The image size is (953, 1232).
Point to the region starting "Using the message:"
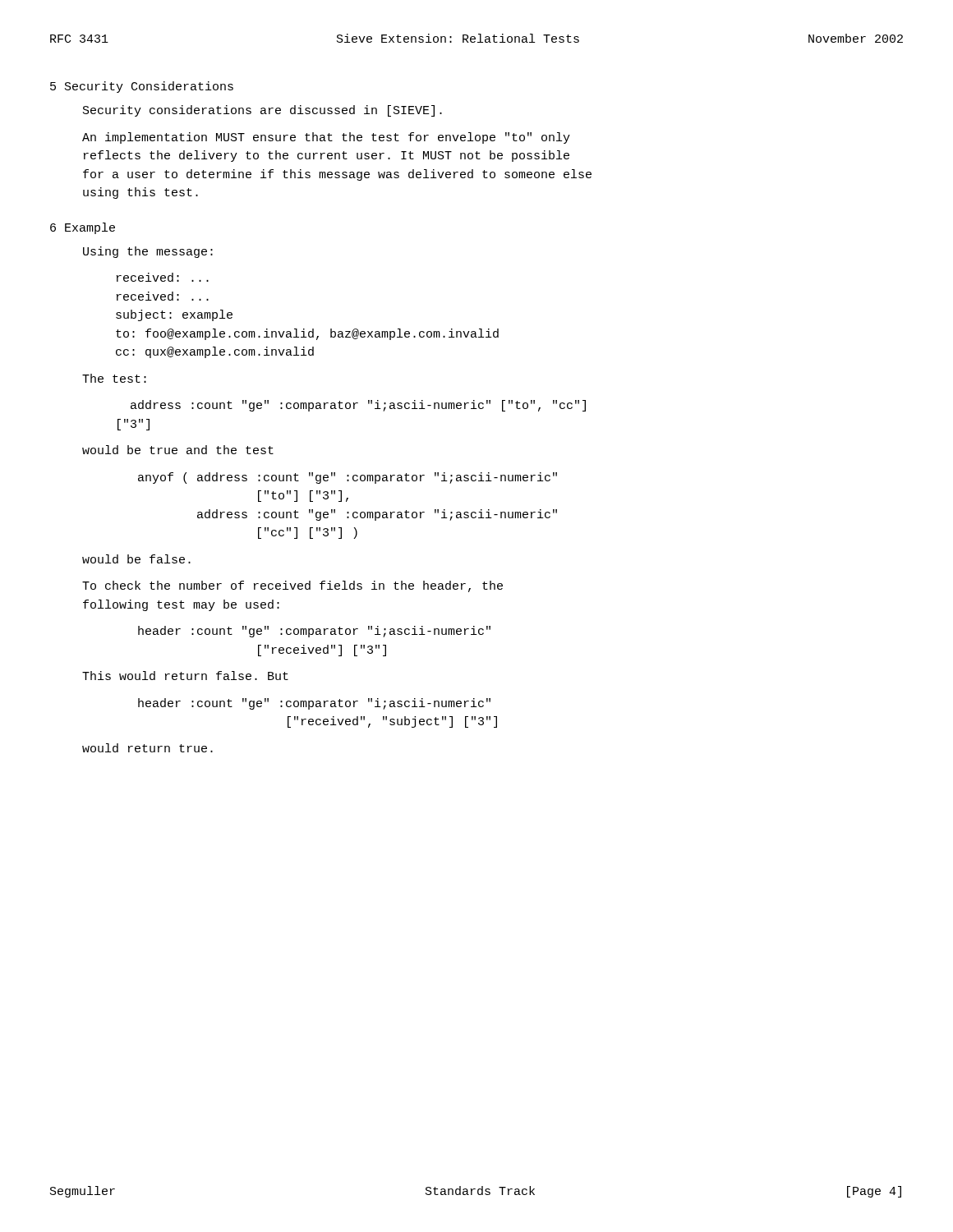(149, 252)
